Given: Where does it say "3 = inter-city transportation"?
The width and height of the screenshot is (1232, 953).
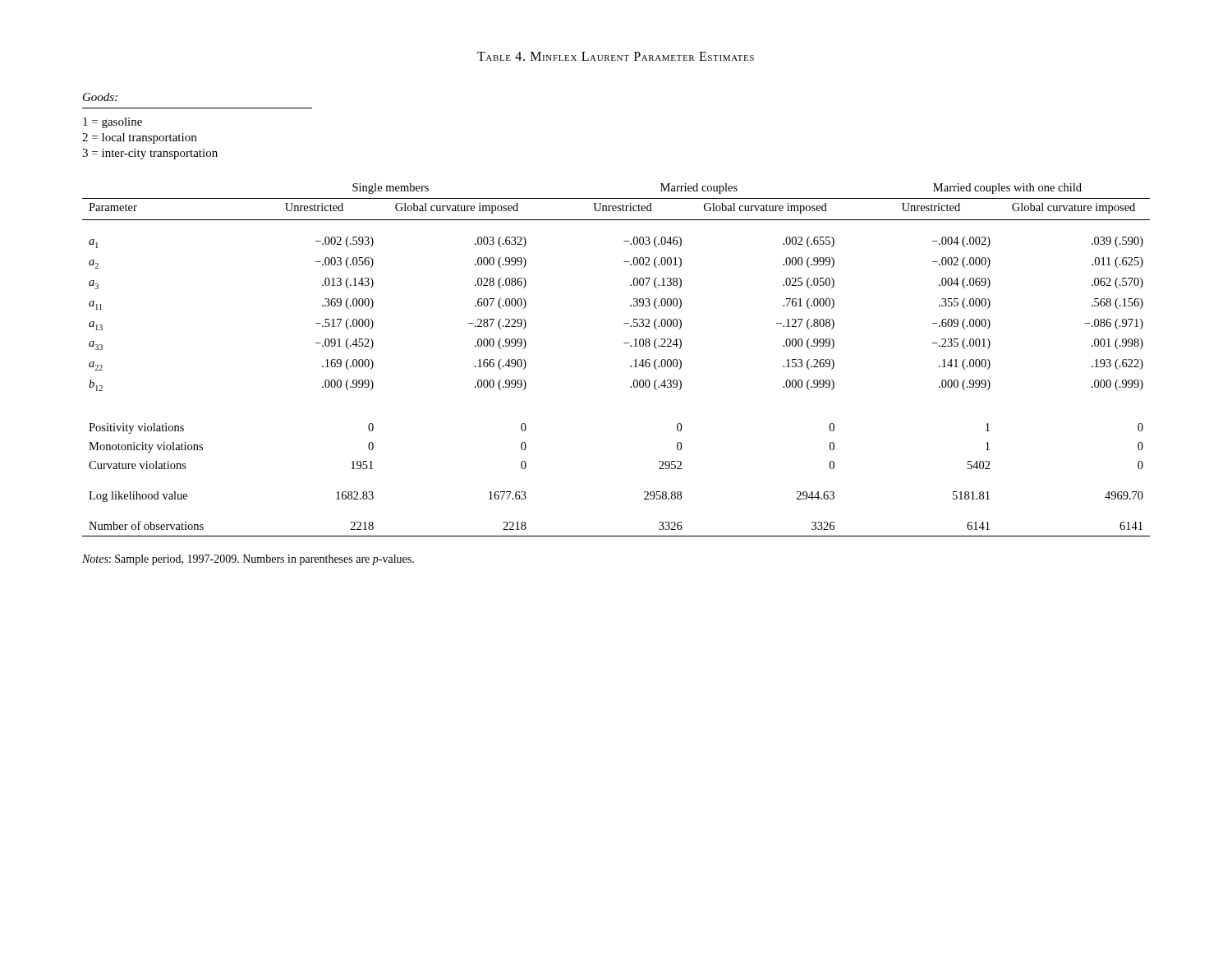Looking at the screenshot, I should coord(150,153).
